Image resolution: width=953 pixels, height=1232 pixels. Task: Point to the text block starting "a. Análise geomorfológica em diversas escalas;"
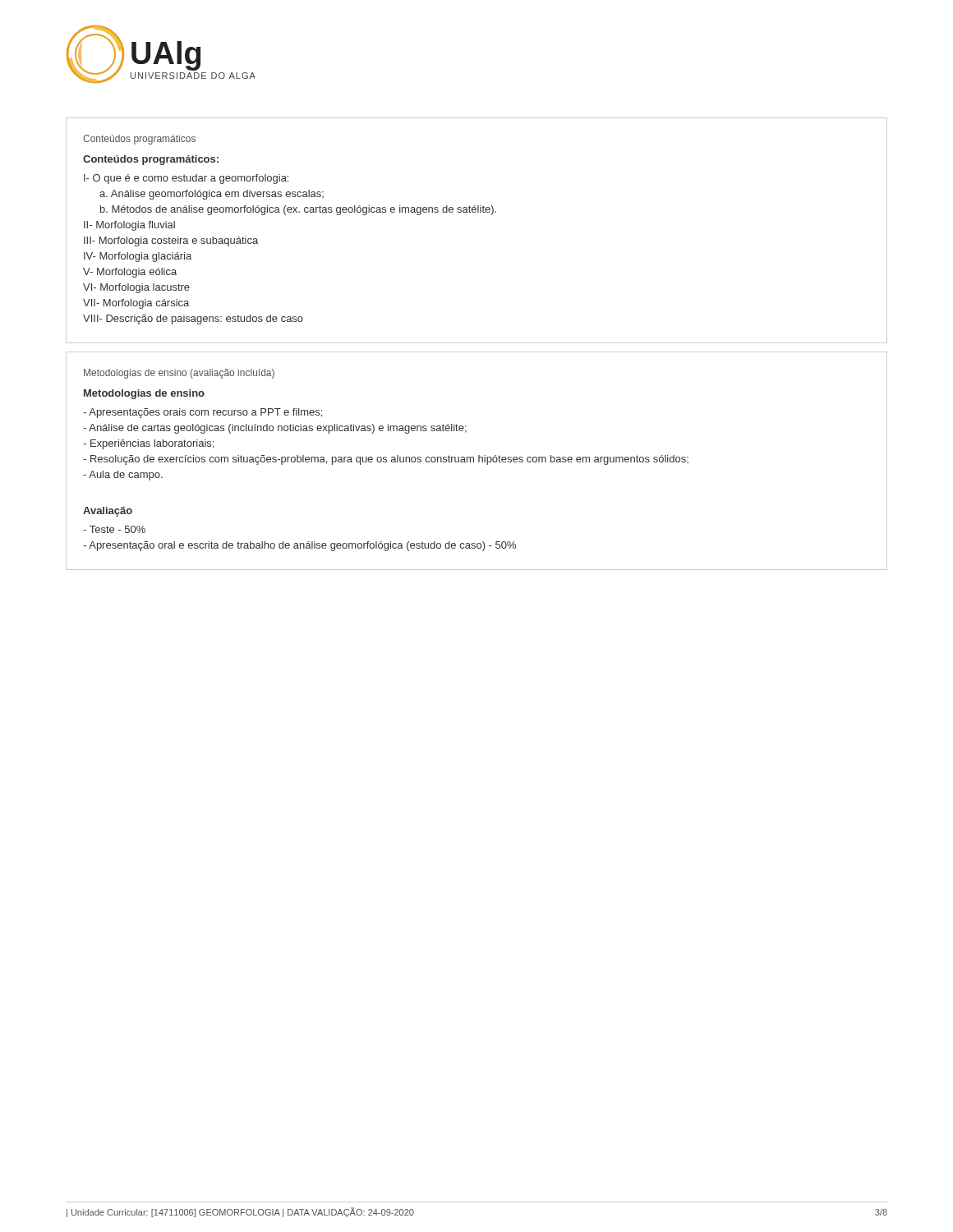pos(212,193)
